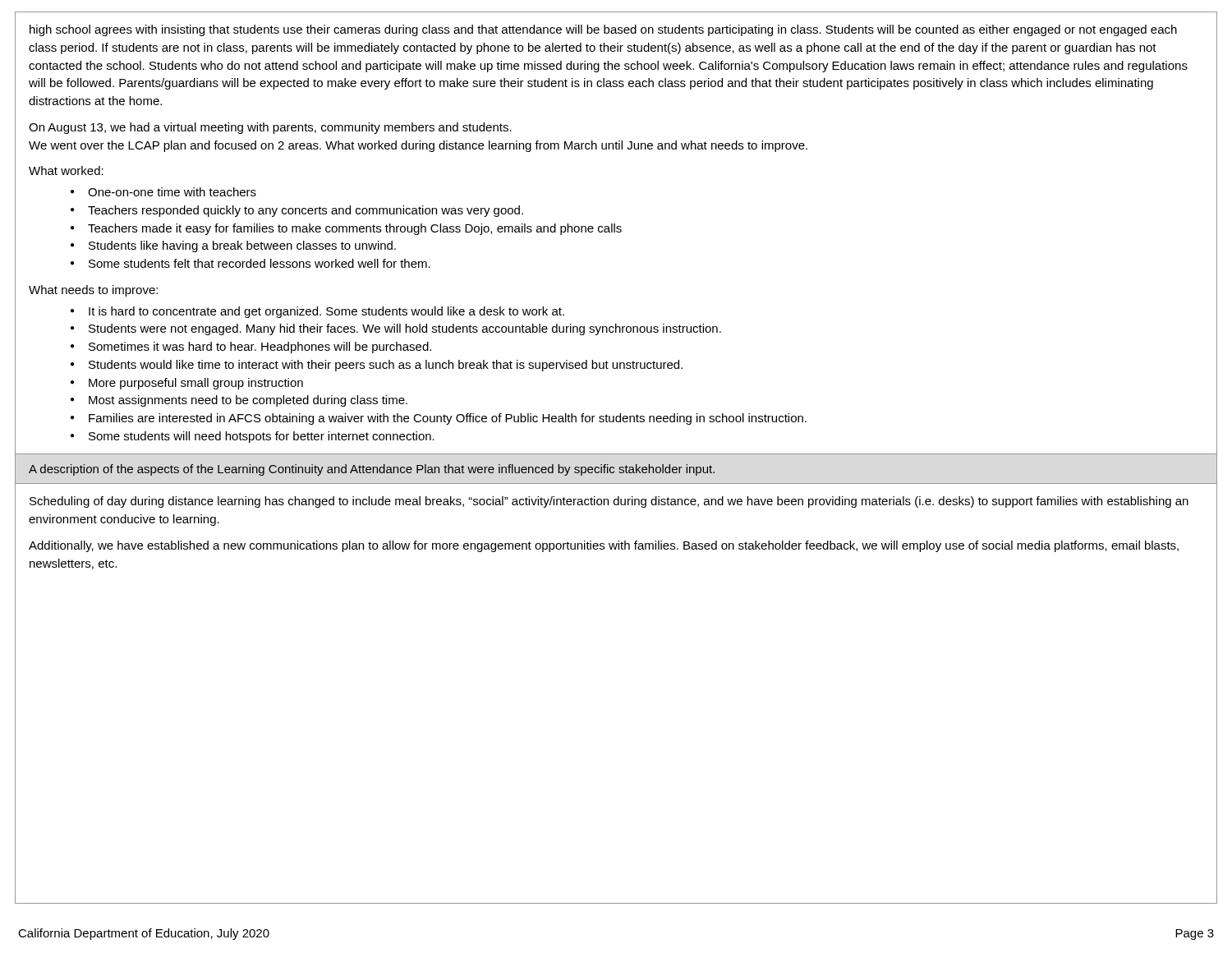Locate the passage starting "●Students were not"
The height and width of the screenshot is (953, 1232).
tap(396, 328)
